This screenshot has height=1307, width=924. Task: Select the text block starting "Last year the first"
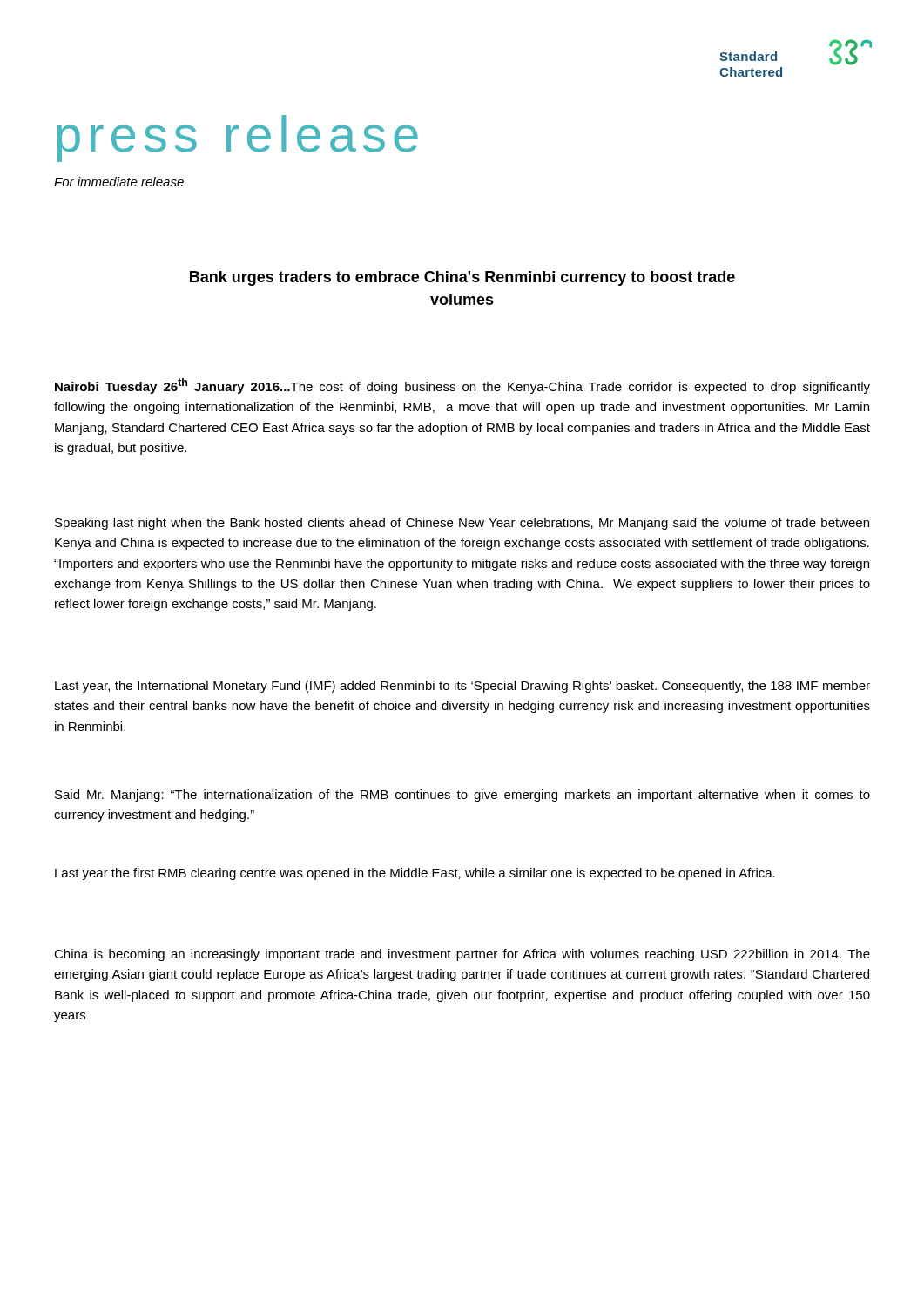415,873
